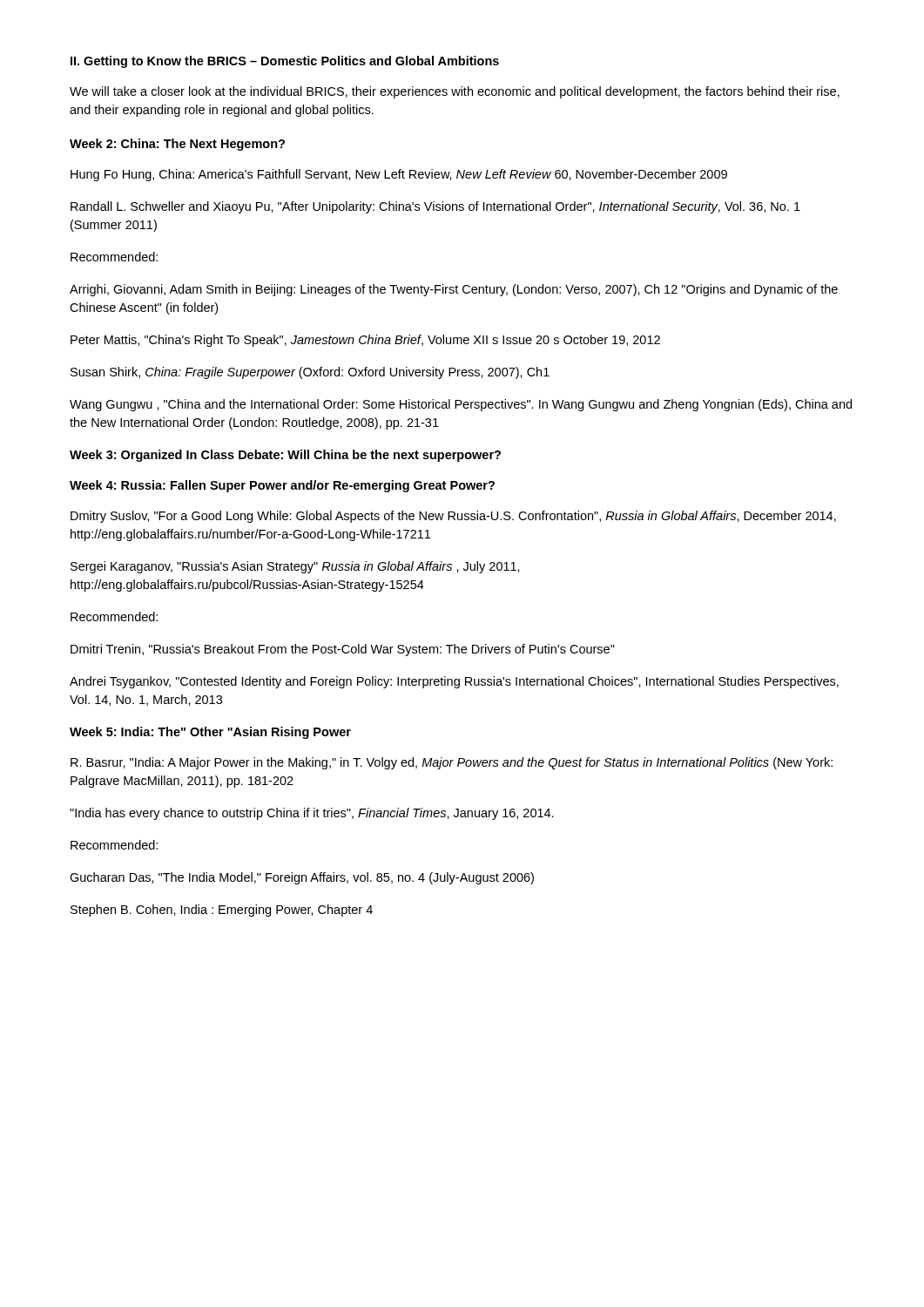
Task: Locate the block of text that opens with "Gucharan Das, "The India Model," Foreign Affairs,"
Action: (302, 878)
